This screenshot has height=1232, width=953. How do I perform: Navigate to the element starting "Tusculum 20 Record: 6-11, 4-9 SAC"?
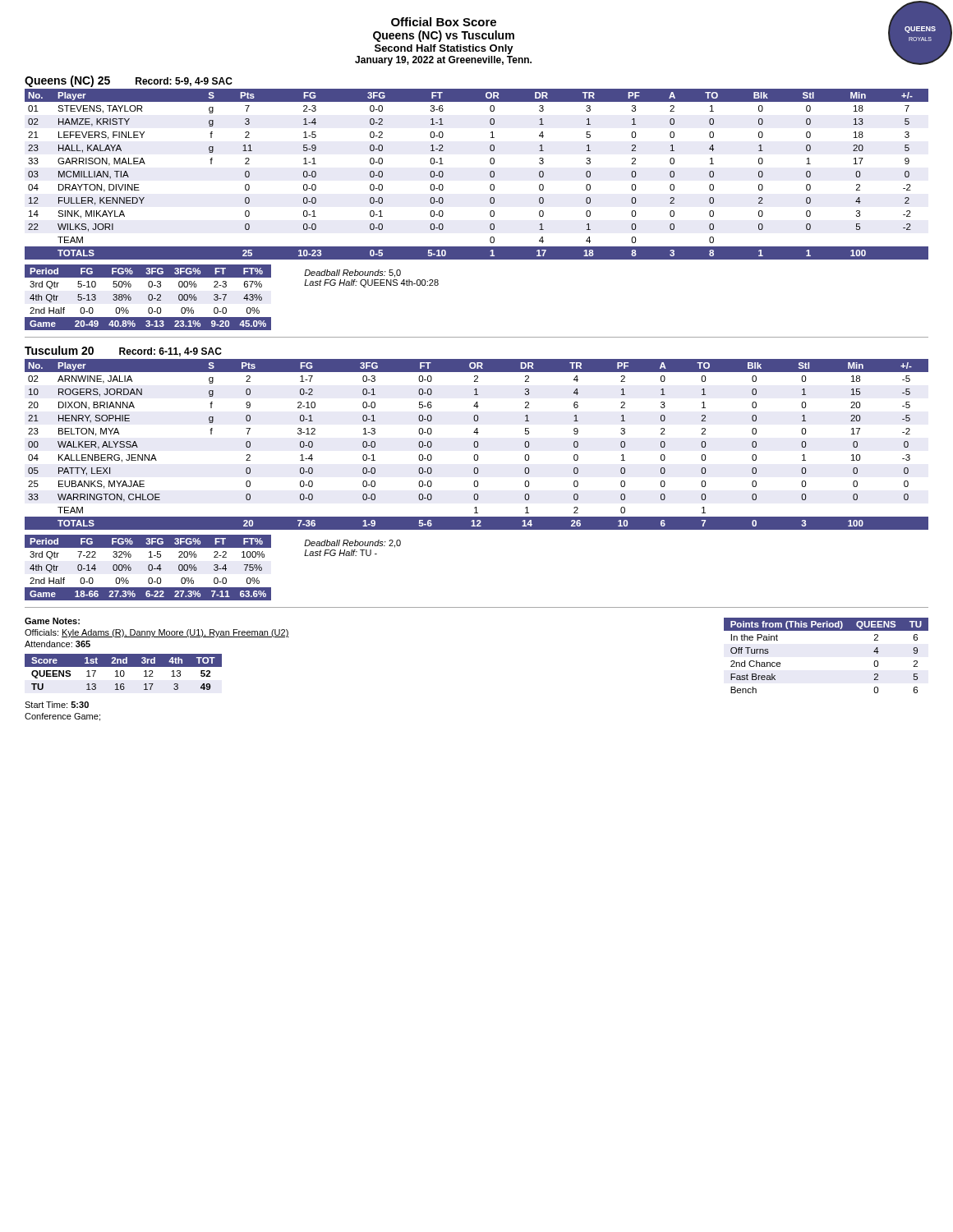[x=123, y=351]
